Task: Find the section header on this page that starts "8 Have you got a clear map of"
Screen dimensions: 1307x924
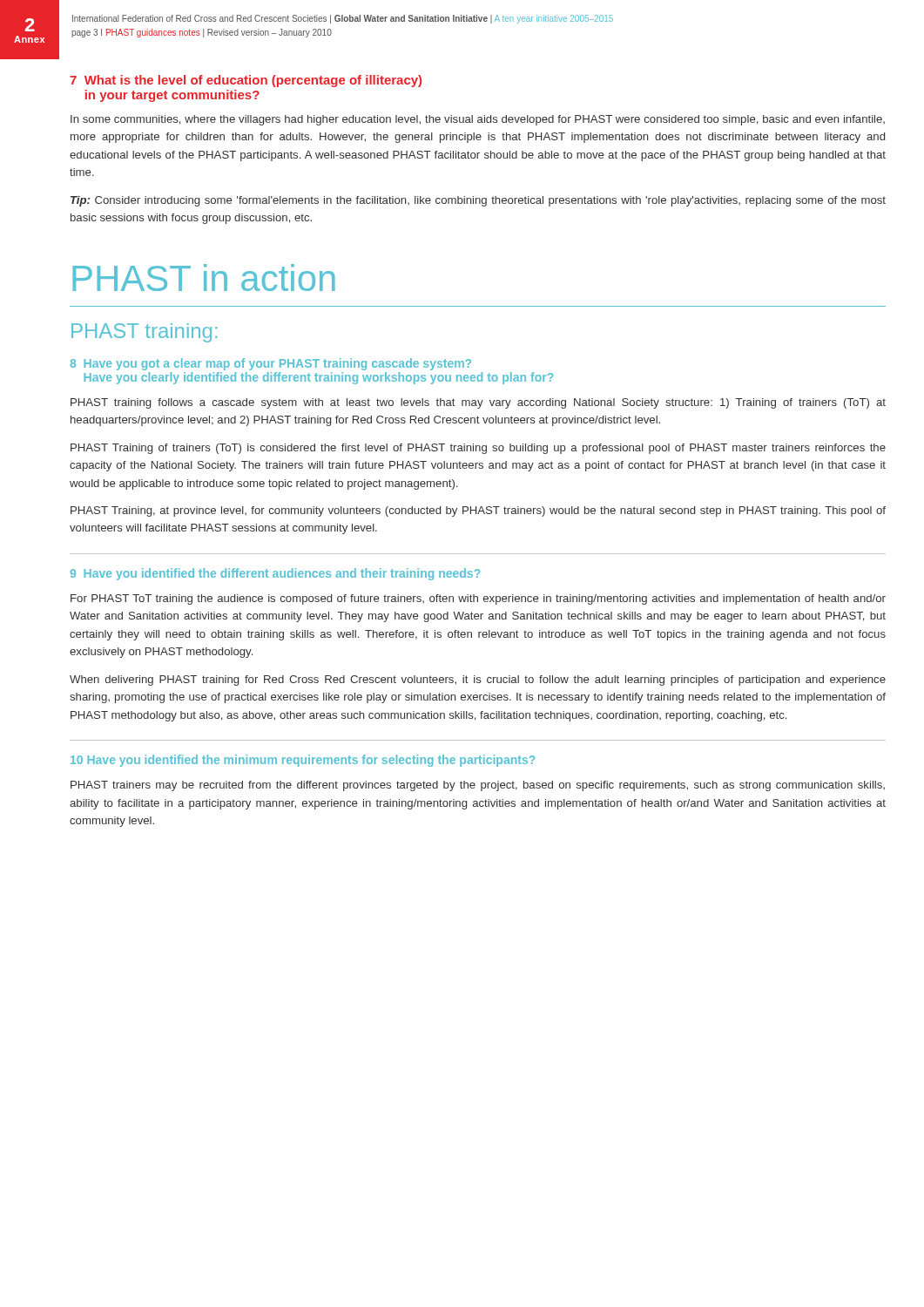Action: click(312, 370)
